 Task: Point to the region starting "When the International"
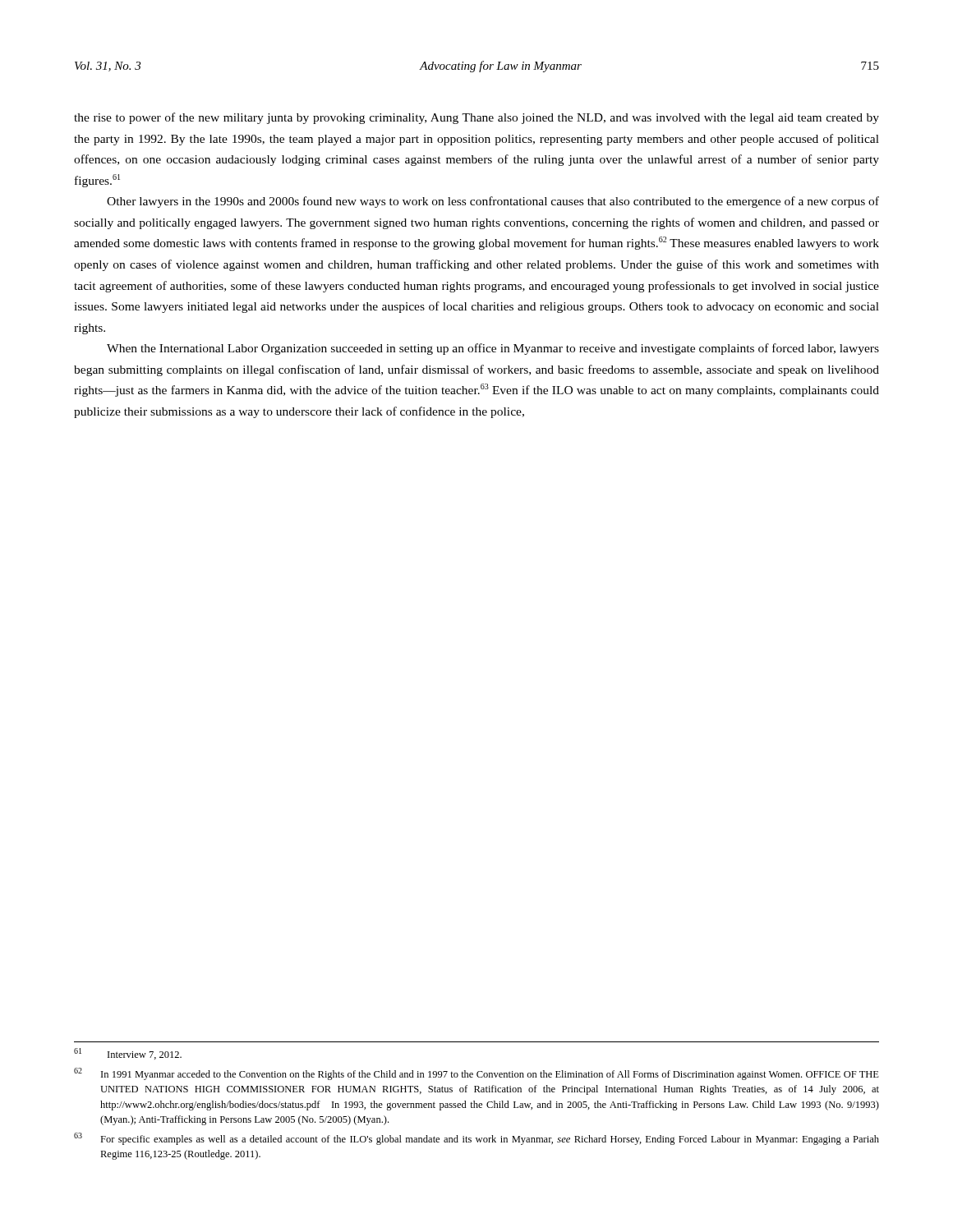coord(476,379)
